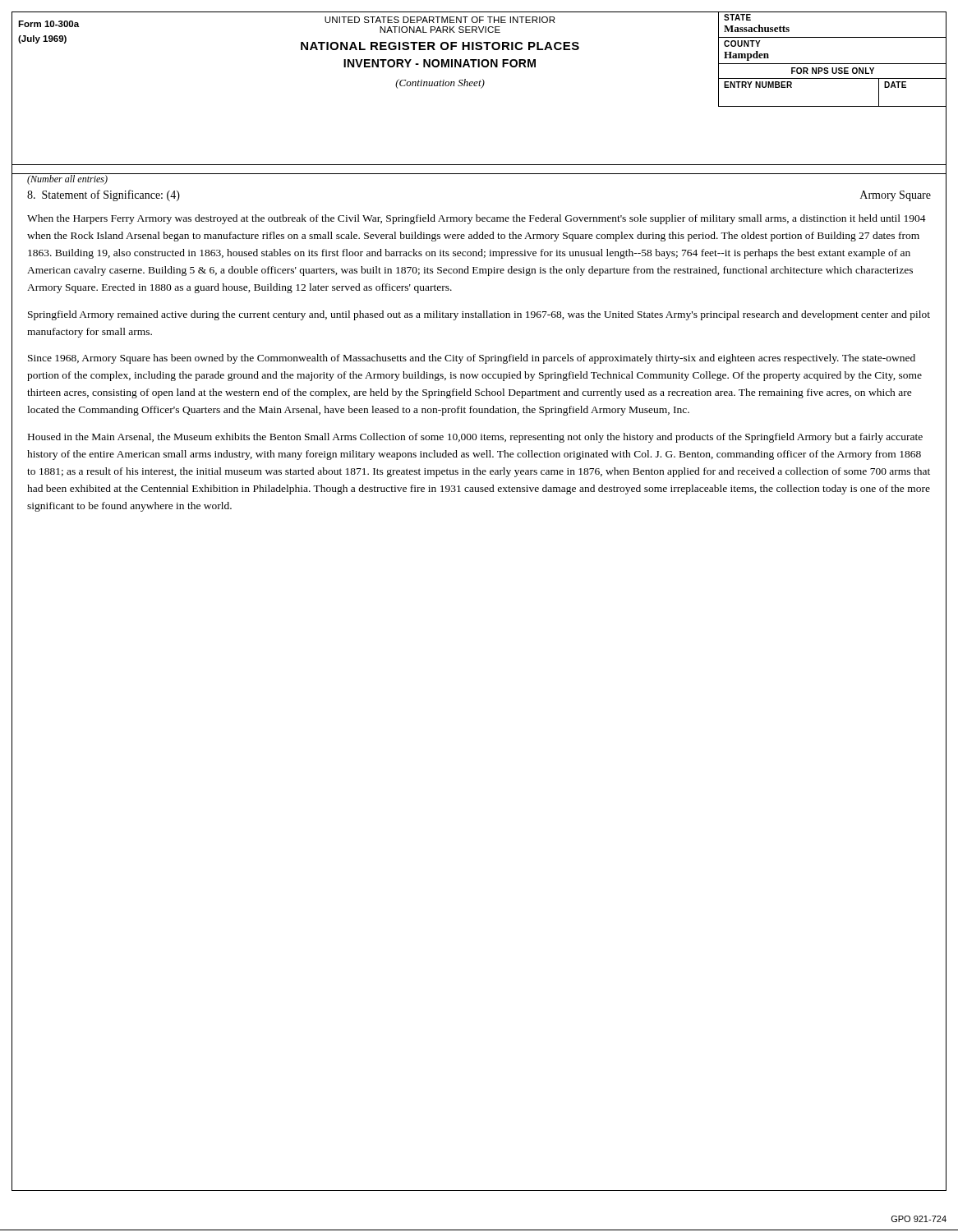The image size is (958, 1232).
Task: Locate the region starting "8. Statement of Significance:"
Action: pyautogui.click(x=103, y=195)
